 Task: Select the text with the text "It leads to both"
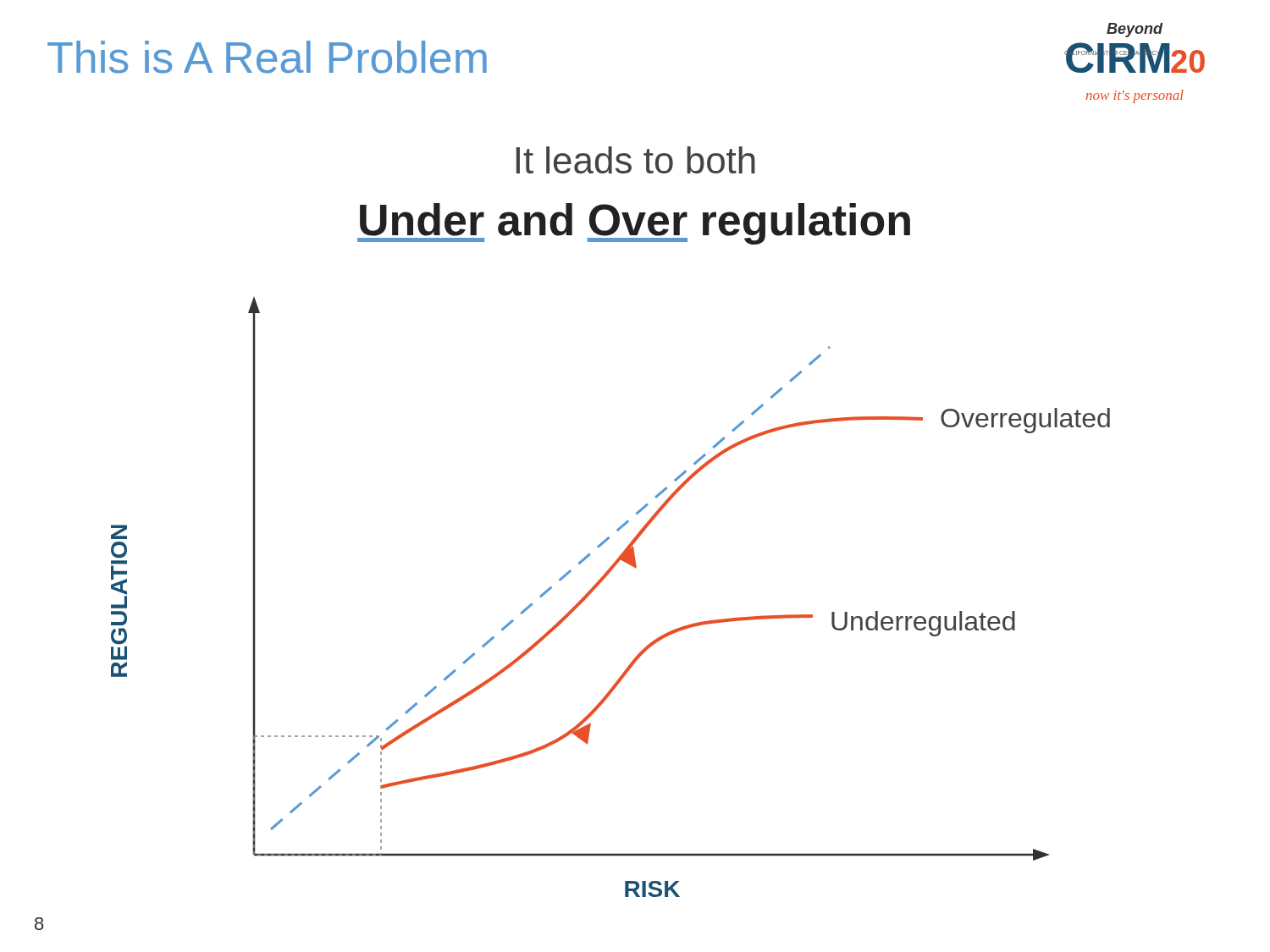635,160
